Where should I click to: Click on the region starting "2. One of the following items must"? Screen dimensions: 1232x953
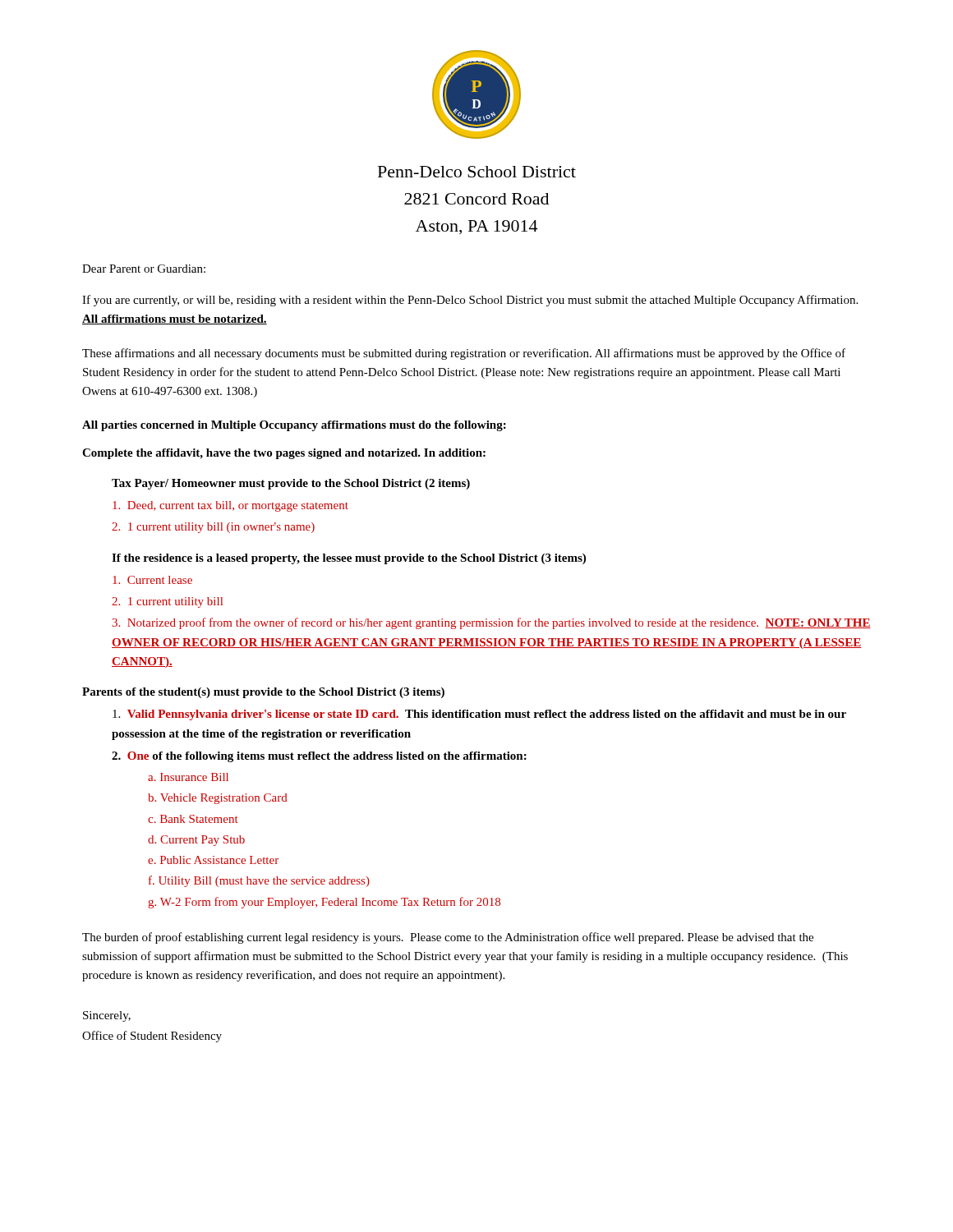(x=319, y=755)
